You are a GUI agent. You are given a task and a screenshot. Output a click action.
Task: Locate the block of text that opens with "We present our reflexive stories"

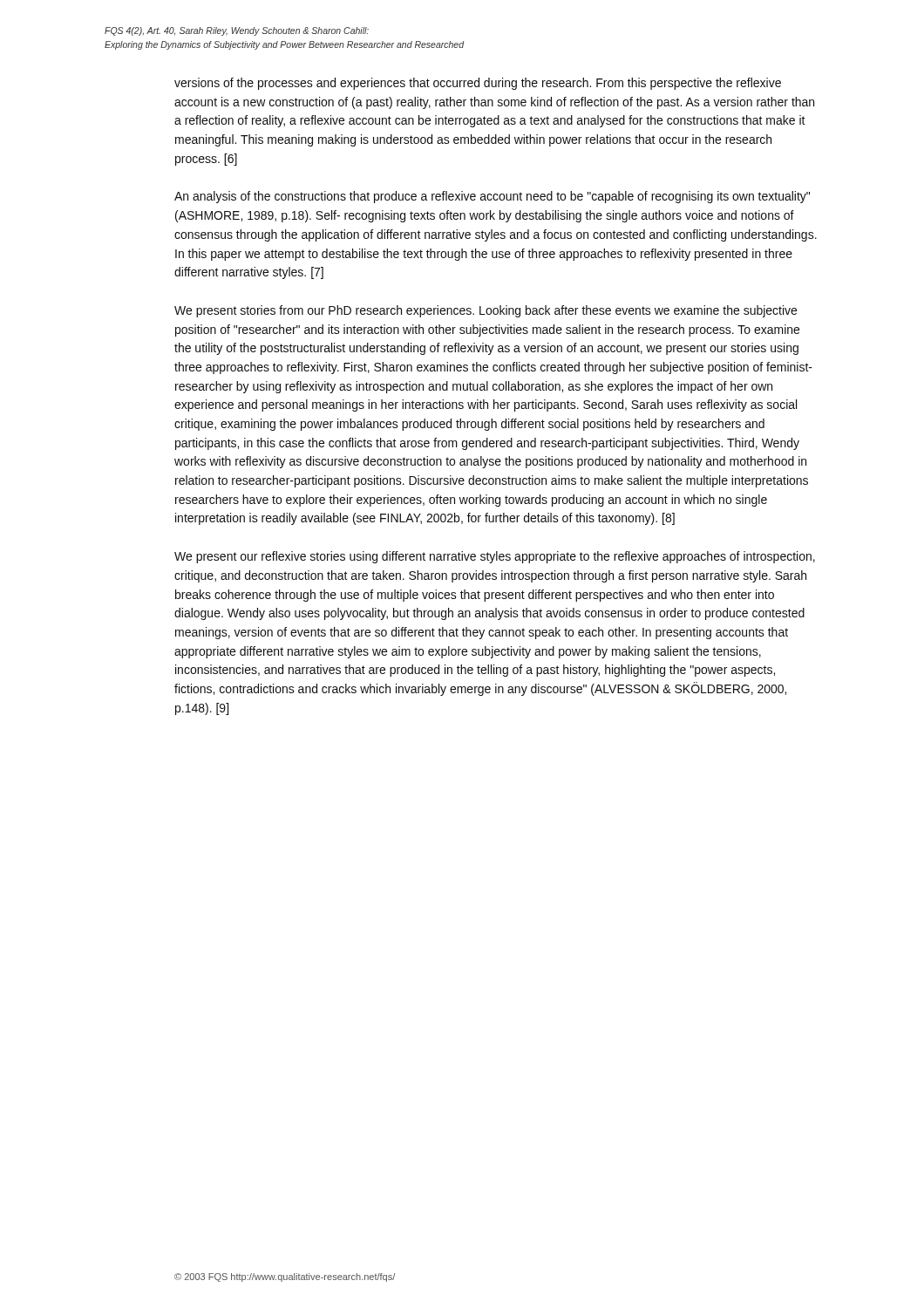[x=495, y=632]
